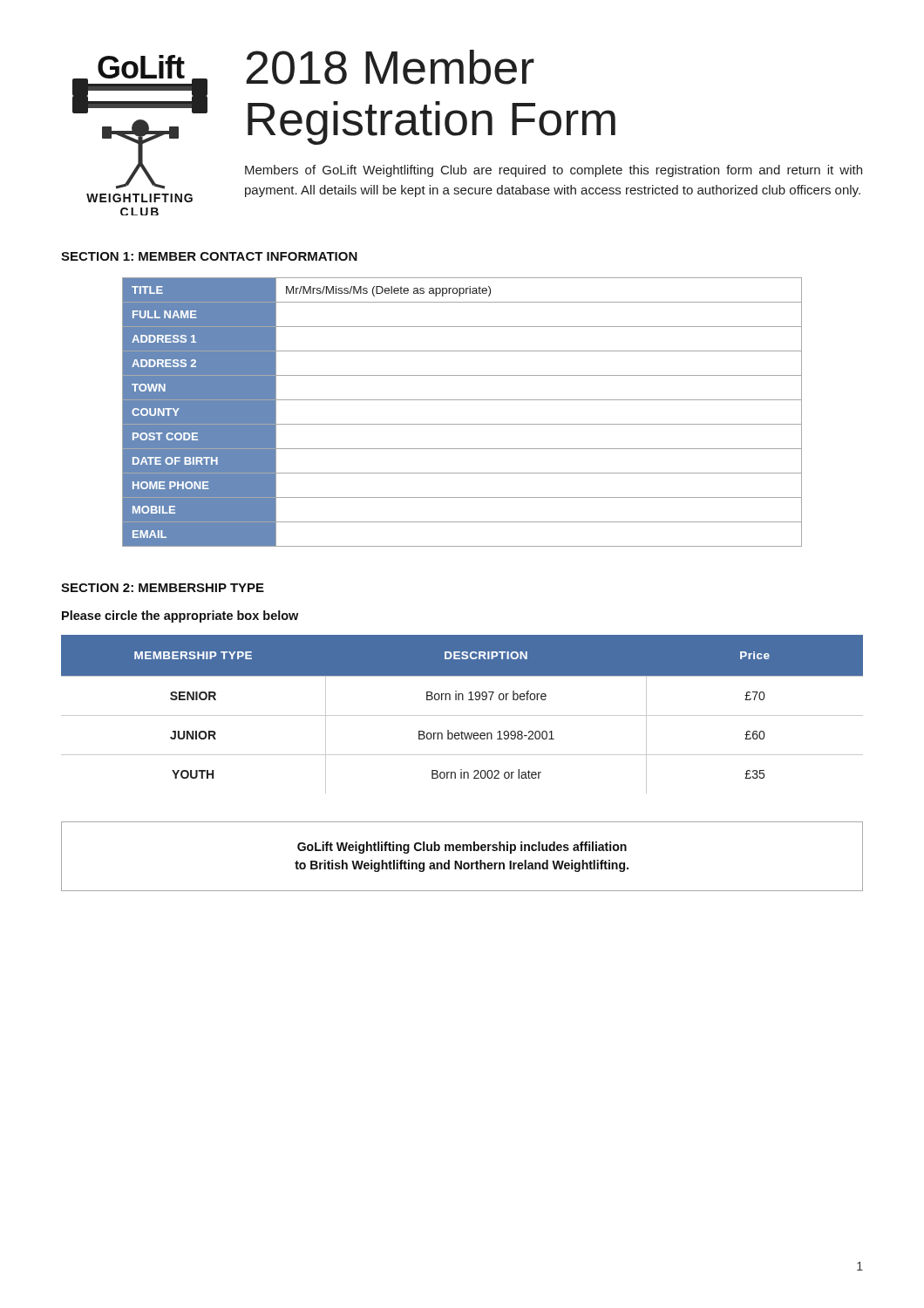Find the text containing "Please circle the appropriate box below"
This screenshot has height=1308, width=924.
pos(180,616)
